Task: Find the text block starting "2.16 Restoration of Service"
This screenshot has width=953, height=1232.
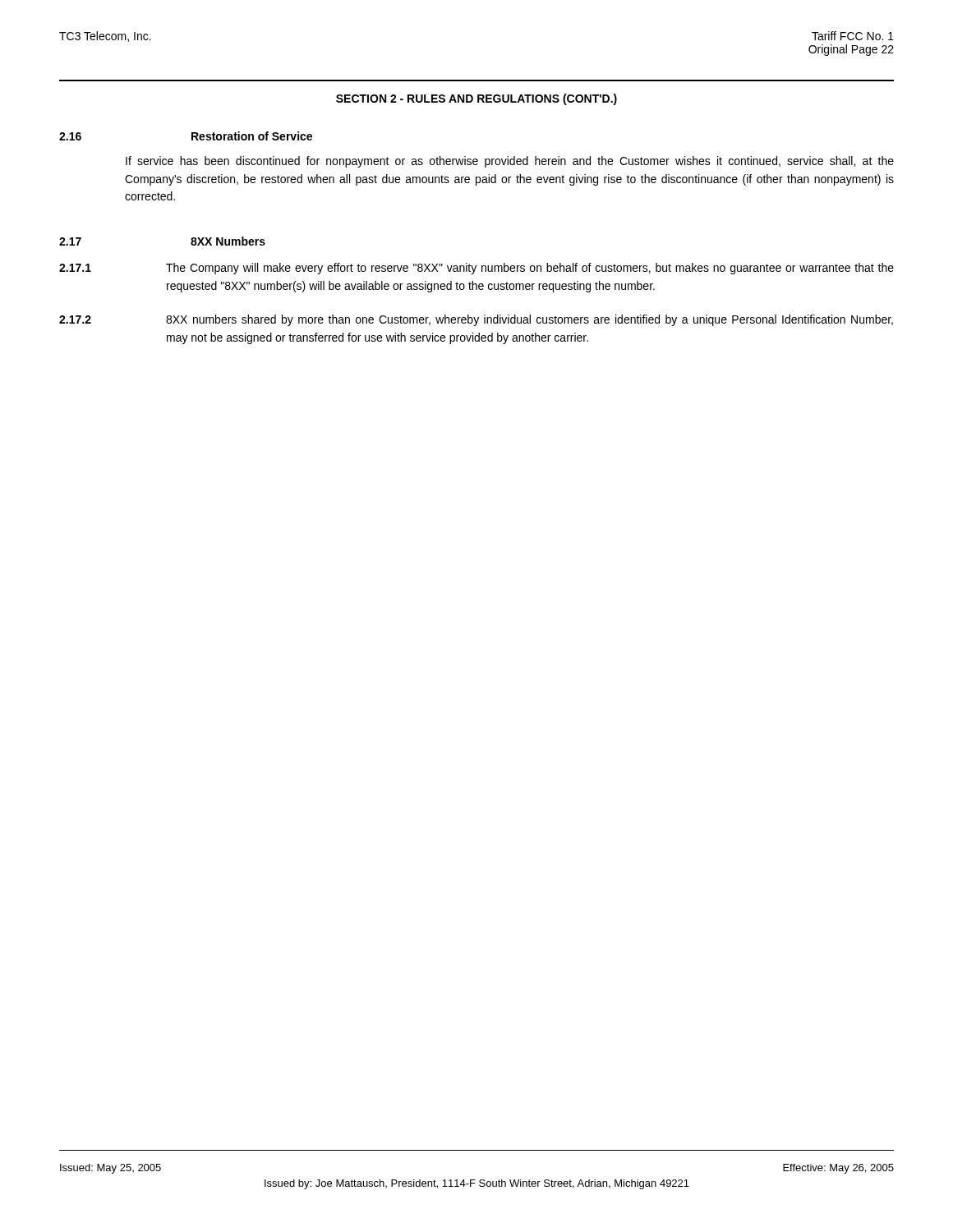Action: 186,136
